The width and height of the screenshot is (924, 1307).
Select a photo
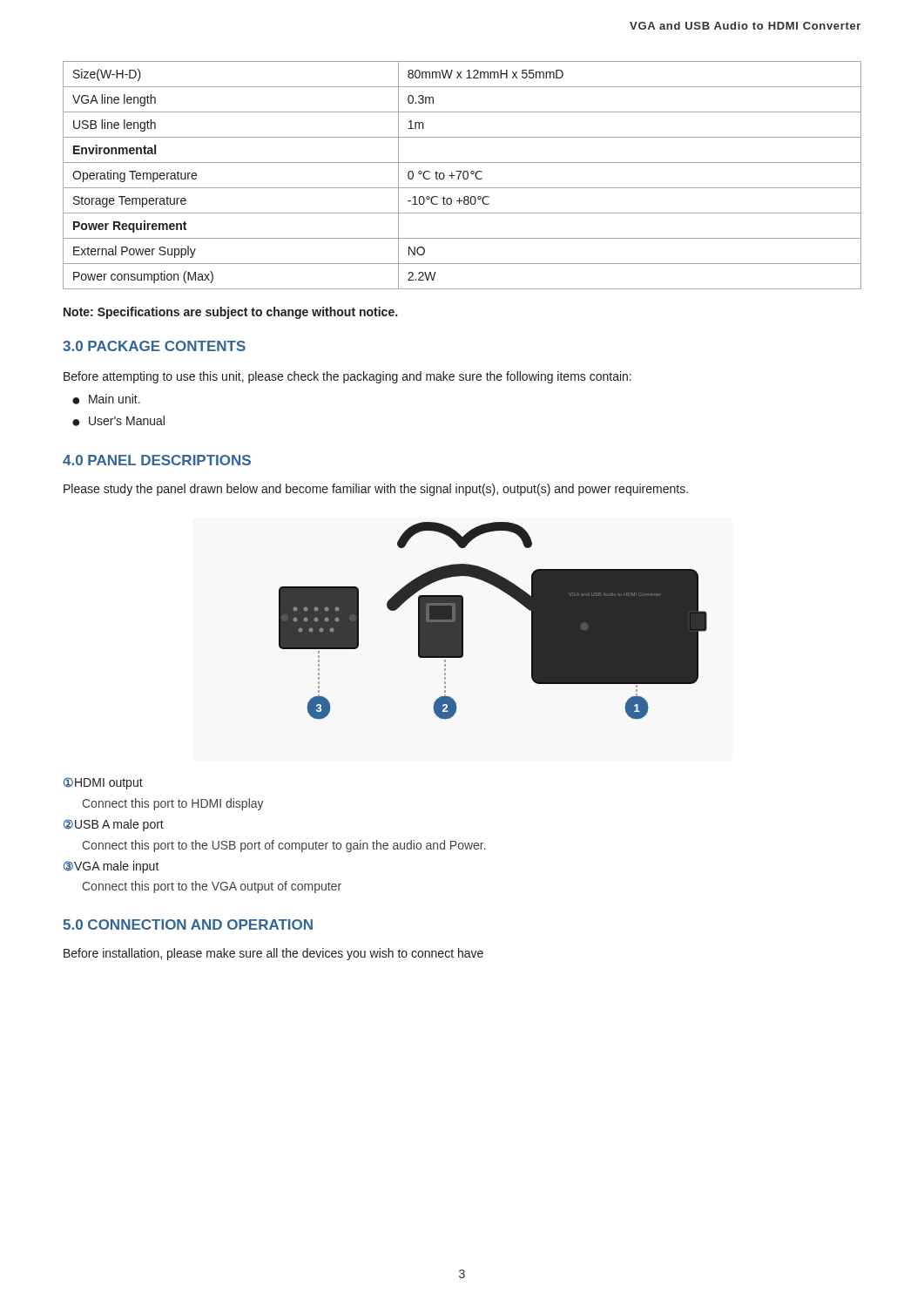pyautogui.click(x=462, y=641)
